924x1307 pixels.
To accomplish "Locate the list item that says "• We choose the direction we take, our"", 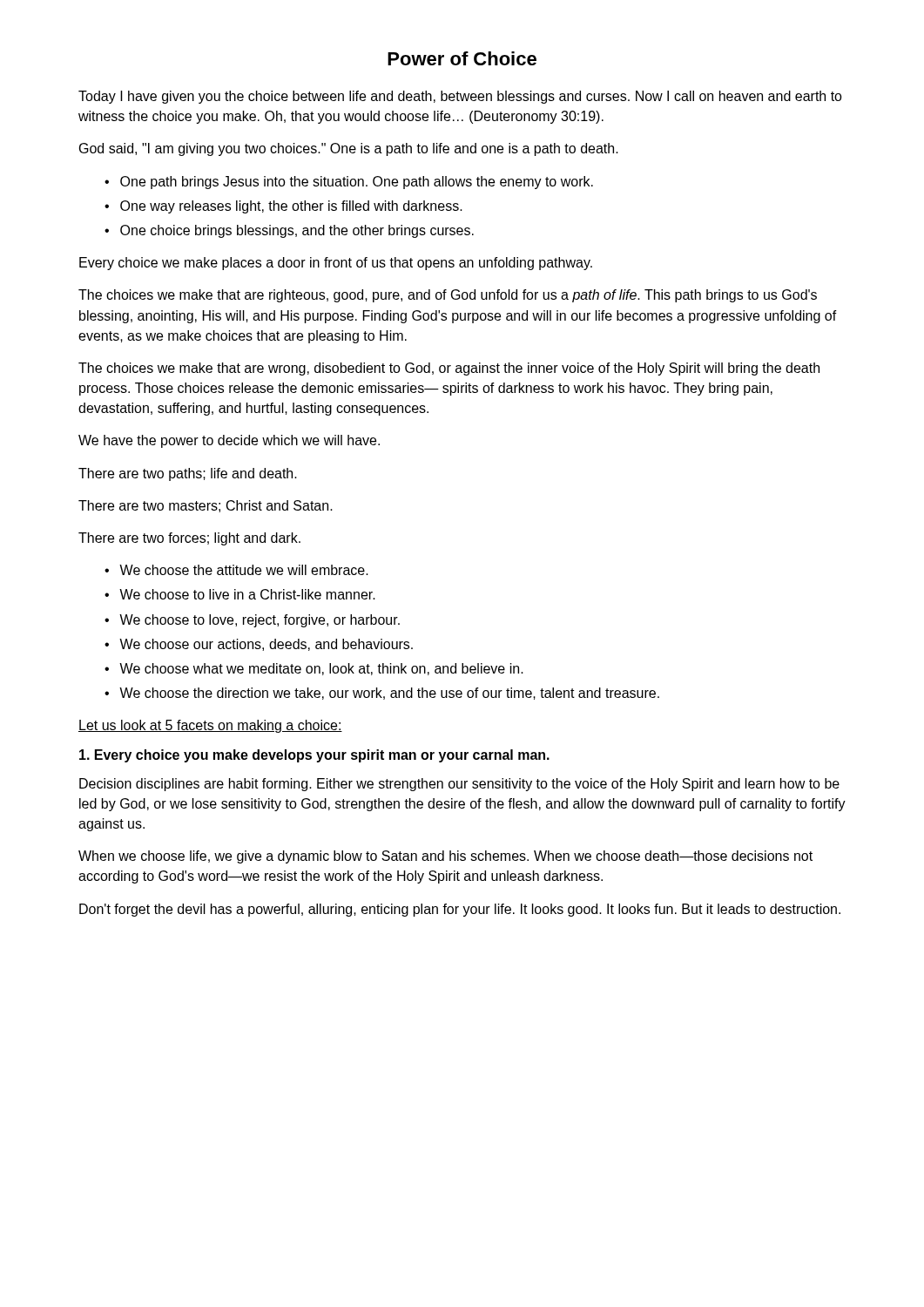I will click(382, 693).
